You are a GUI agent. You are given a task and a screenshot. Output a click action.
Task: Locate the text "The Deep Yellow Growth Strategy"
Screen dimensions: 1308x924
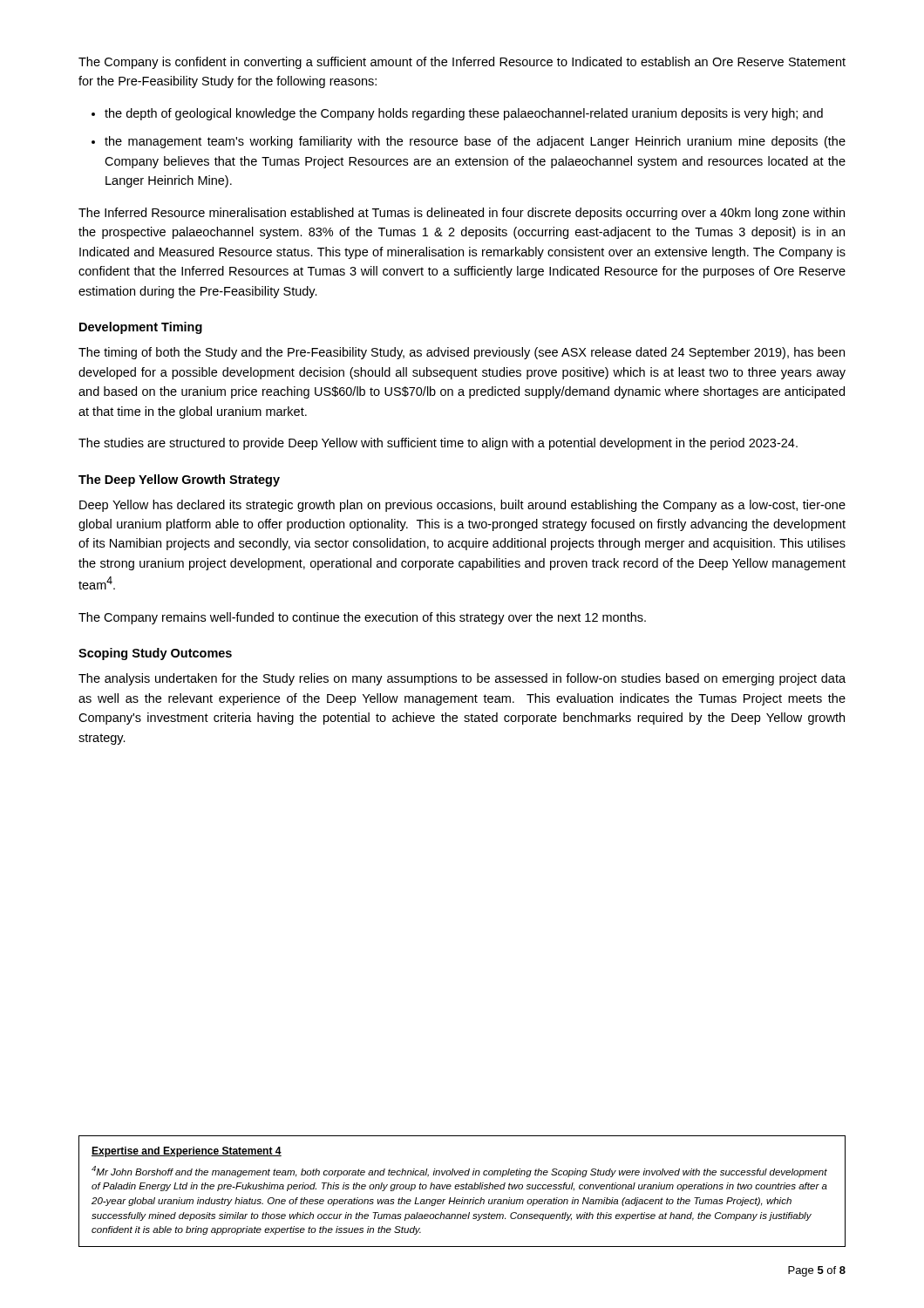179,479
